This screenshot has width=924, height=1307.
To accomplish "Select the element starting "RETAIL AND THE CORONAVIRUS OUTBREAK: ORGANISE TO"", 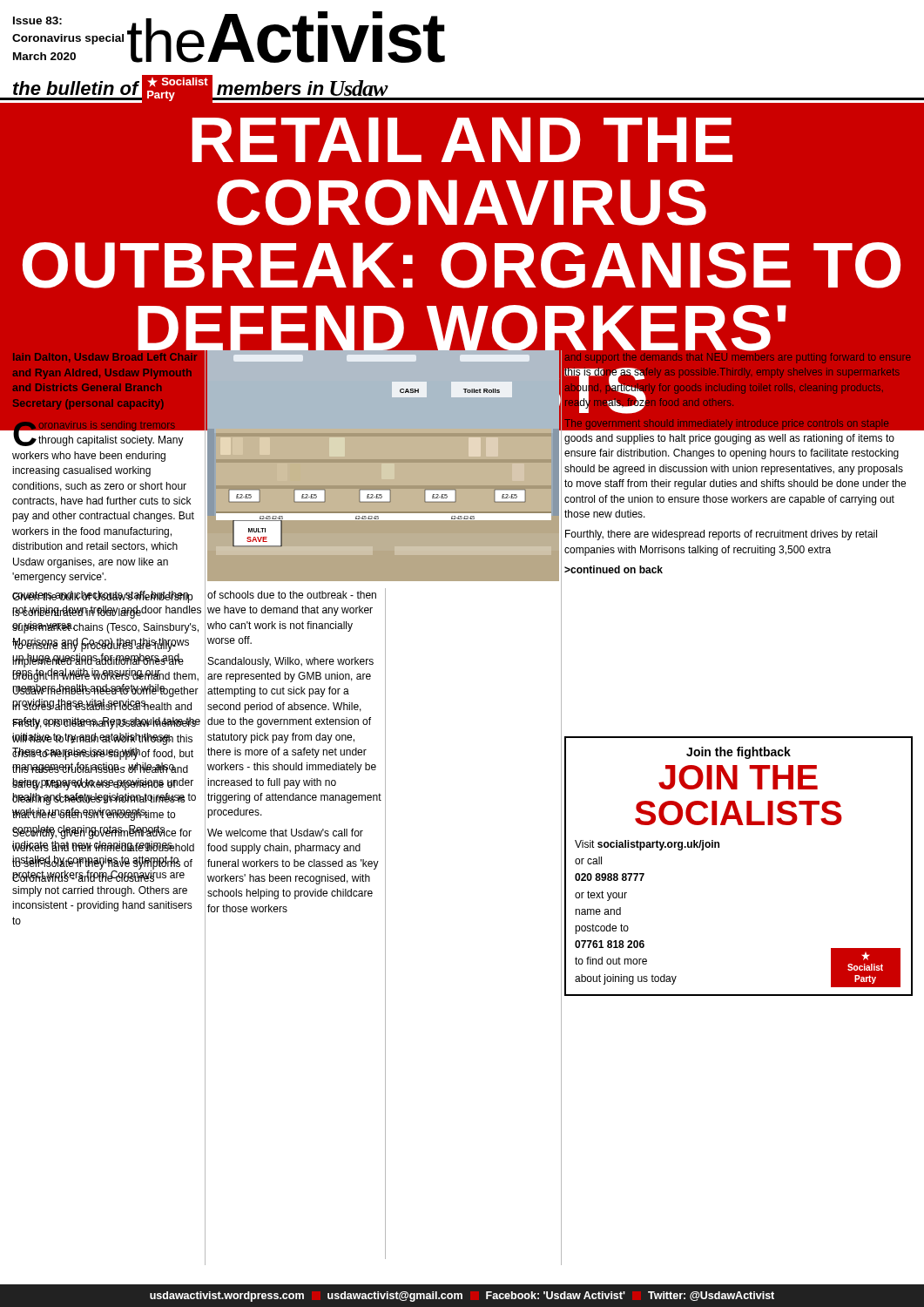I will point(462,265).
